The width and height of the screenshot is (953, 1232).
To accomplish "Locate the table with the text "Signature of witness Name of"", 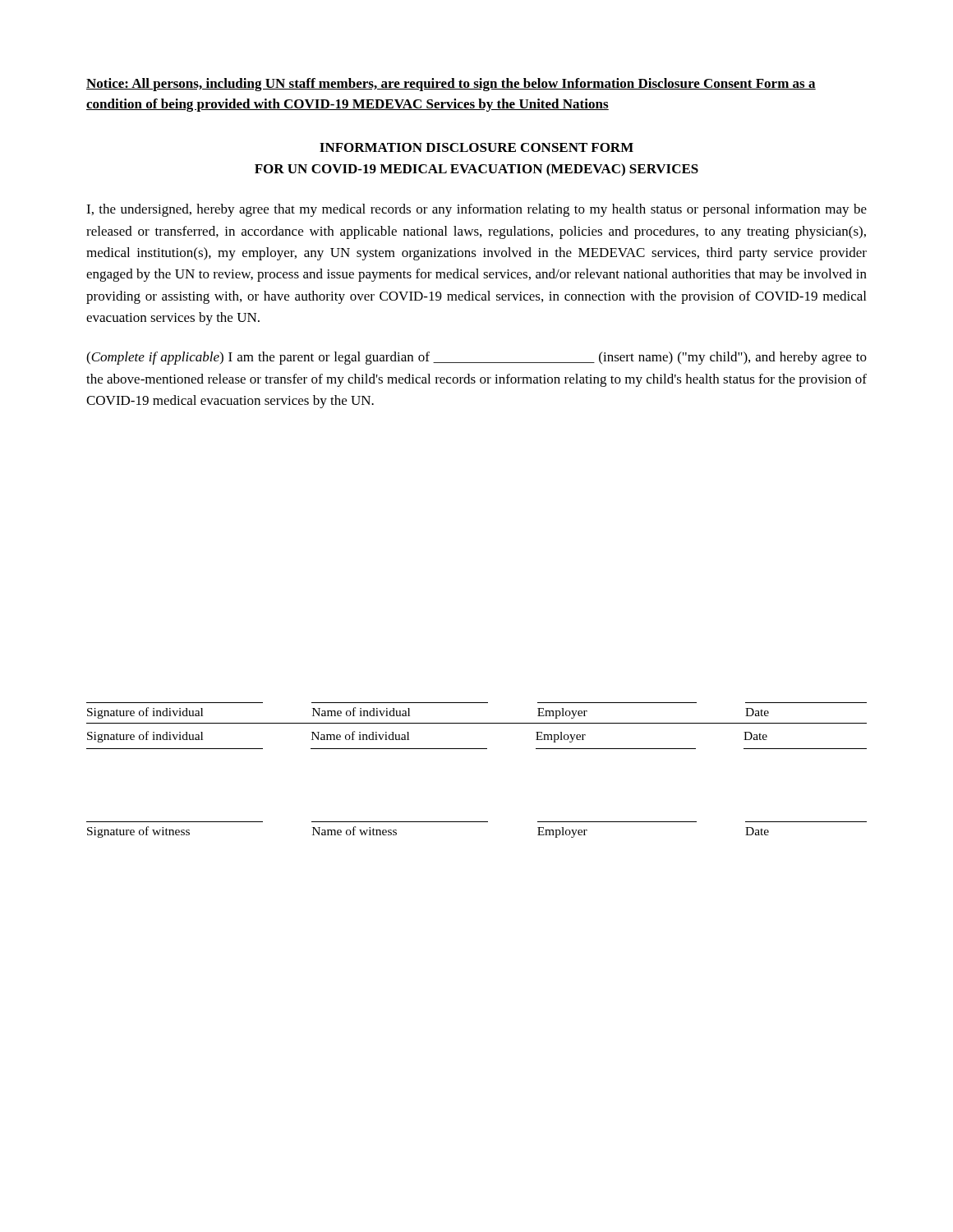I will point(476,830).
